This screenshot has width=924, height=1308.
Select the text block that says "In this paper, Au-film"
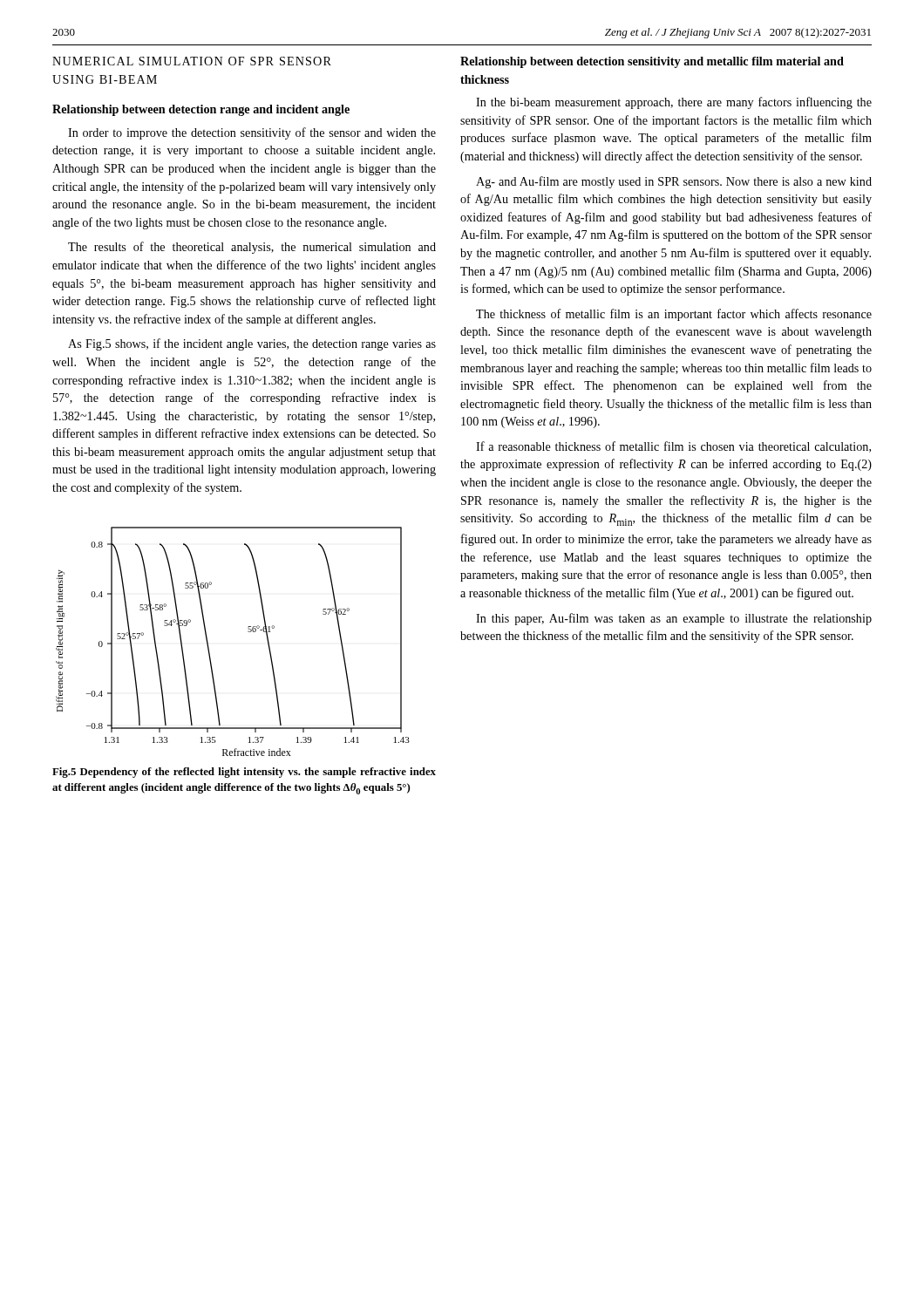point(666,627)
